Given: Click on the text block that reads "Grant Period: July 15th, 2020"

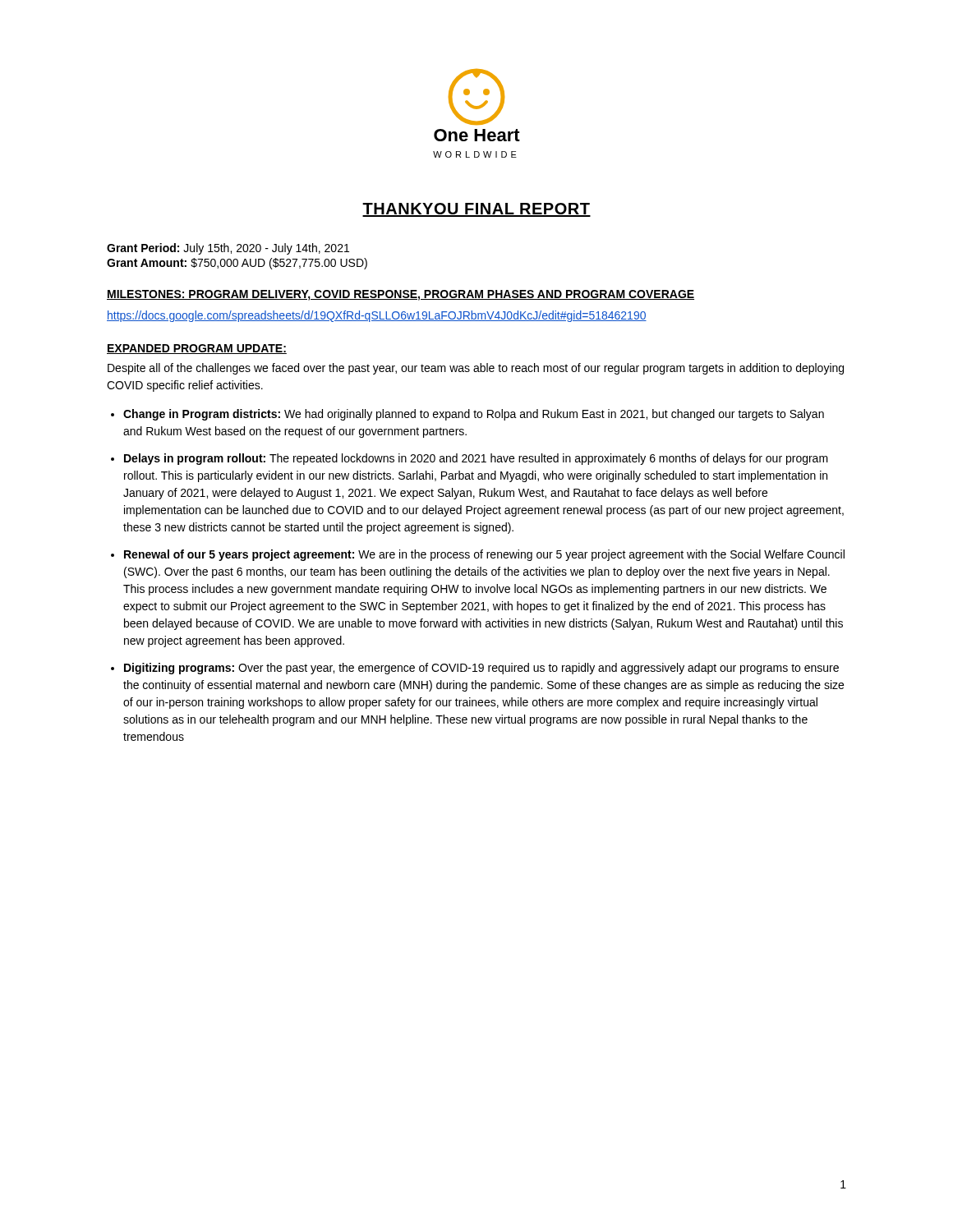Looking at the screenshot, I should click(228, 249).
